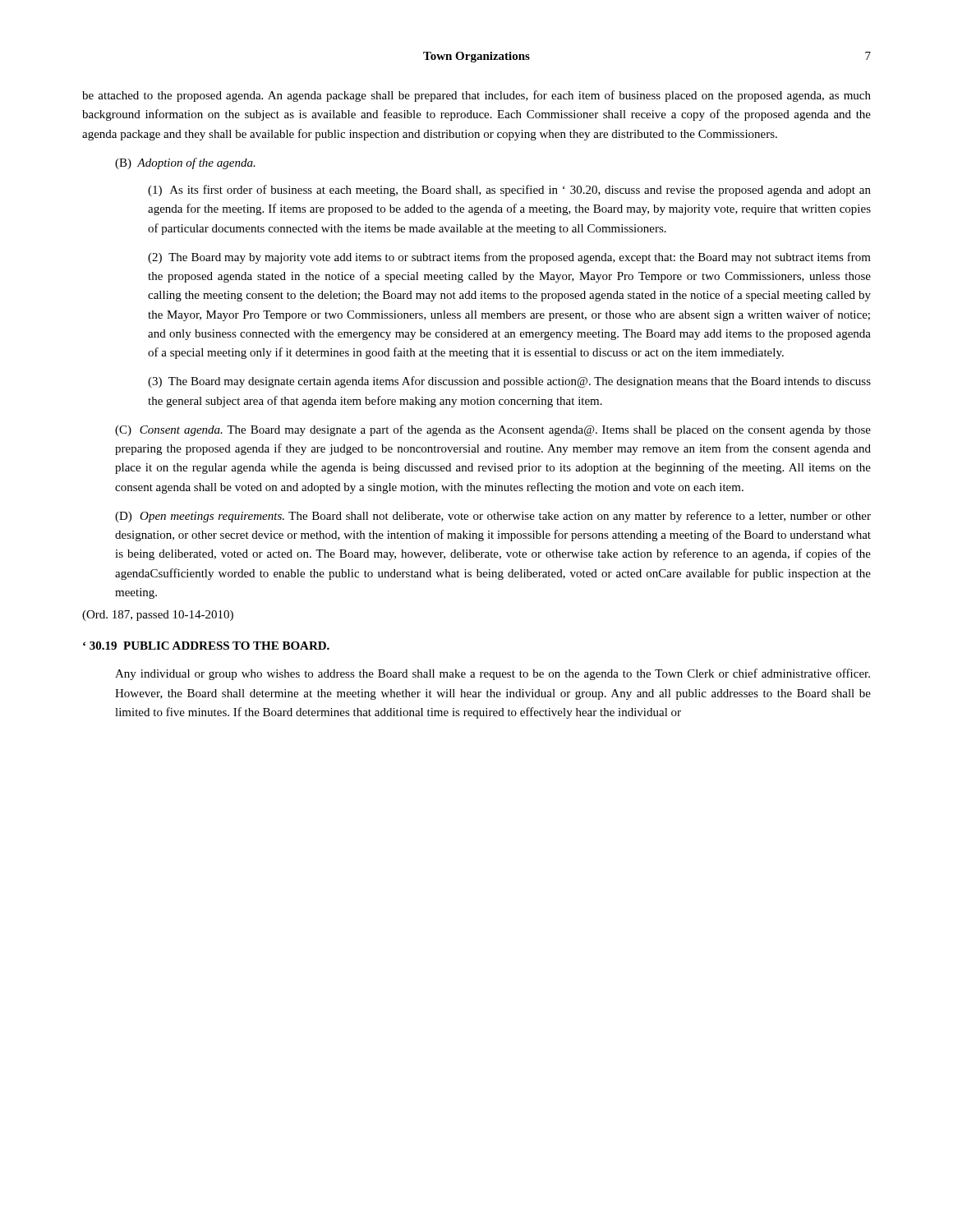
Task: Click on the text block that says "be attached to the proposed agenda."
Action: (476, 114)
